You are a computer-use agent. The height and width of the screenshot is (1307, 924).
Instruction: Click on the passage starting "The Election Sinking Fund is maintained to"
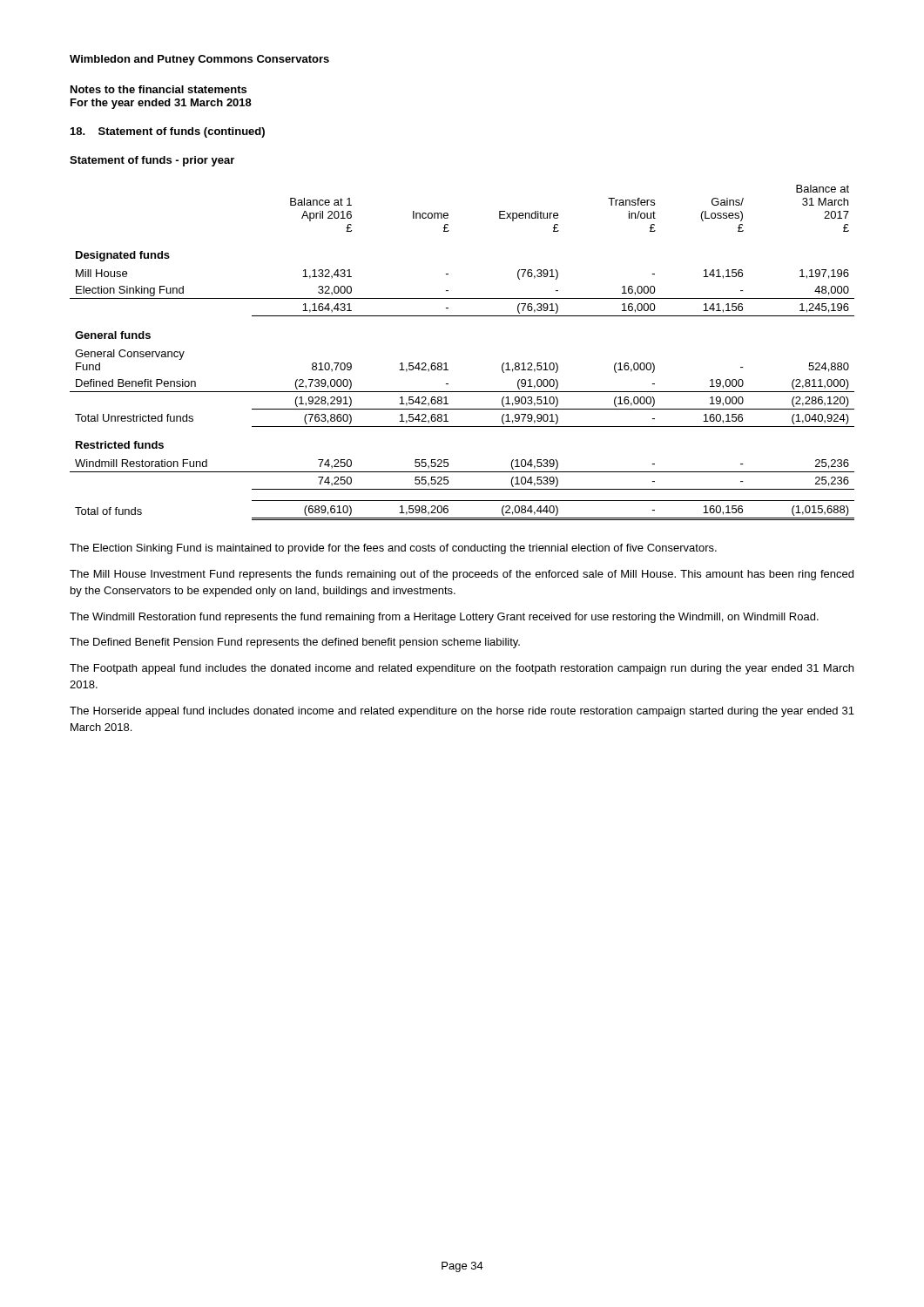coord(393,548)
